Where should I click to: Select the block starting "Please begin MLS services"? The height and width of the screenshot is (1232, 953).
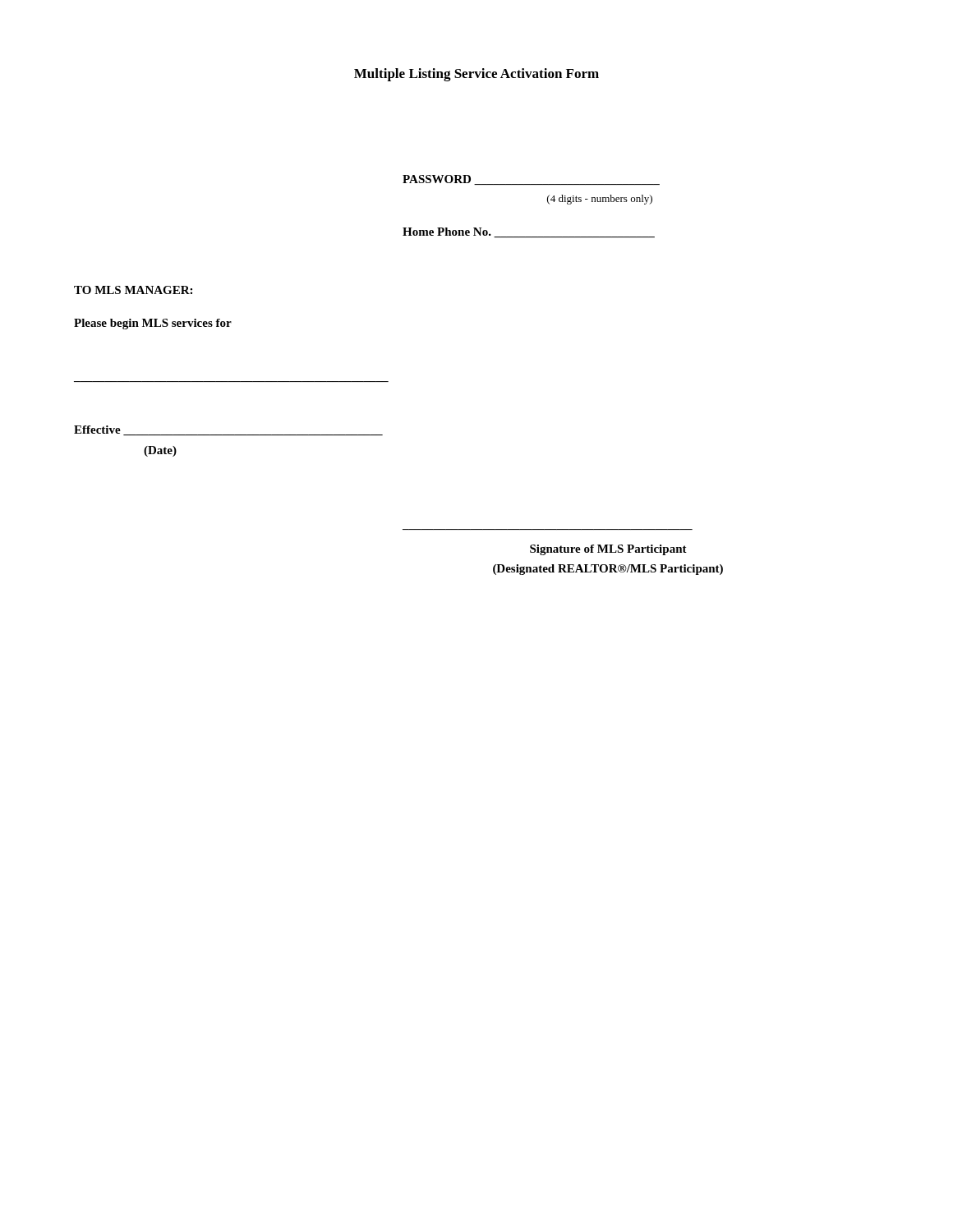coord(153,323)
